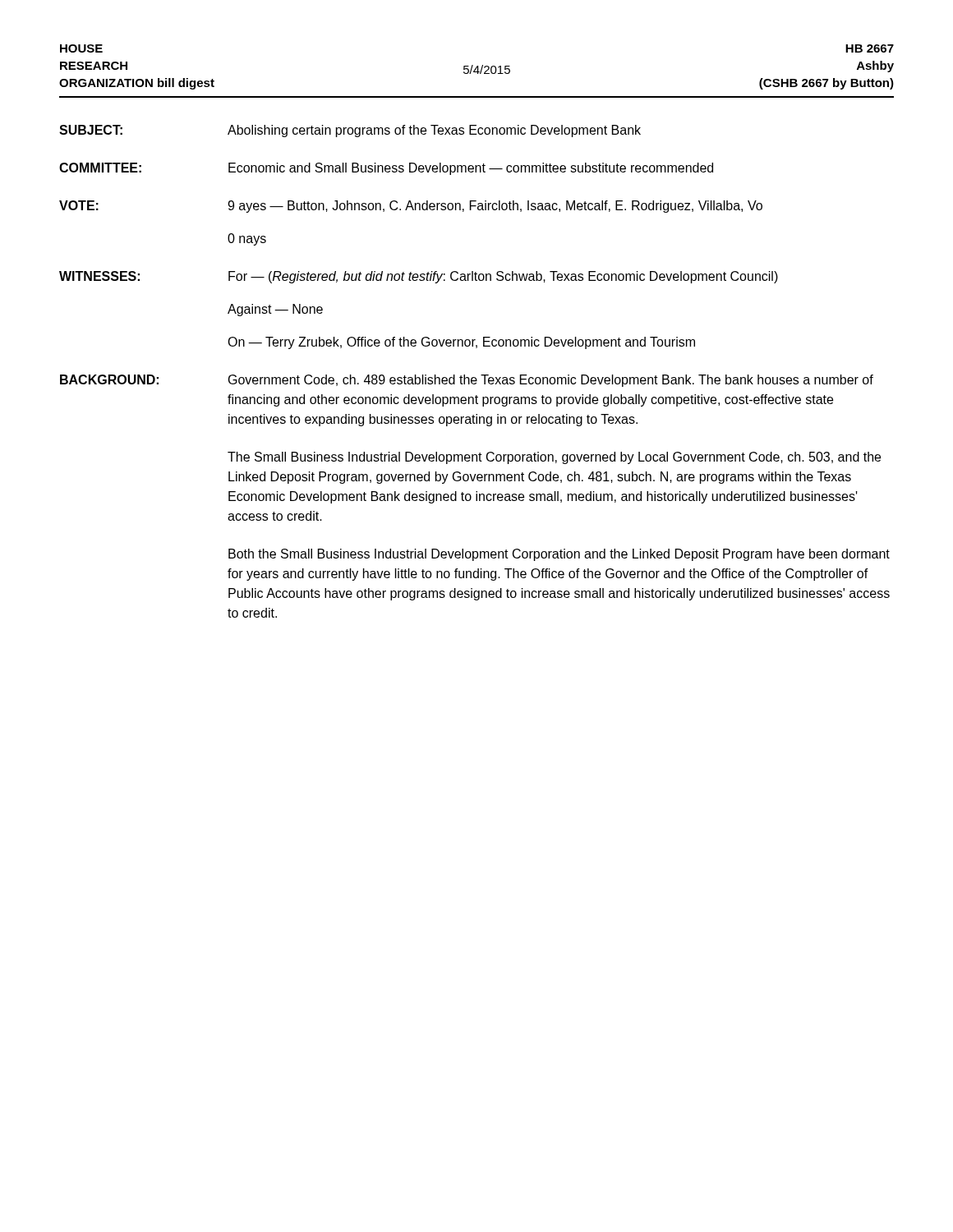Locate the text starting "BACKGROUND: Government Code, ch."

(476, 400)
